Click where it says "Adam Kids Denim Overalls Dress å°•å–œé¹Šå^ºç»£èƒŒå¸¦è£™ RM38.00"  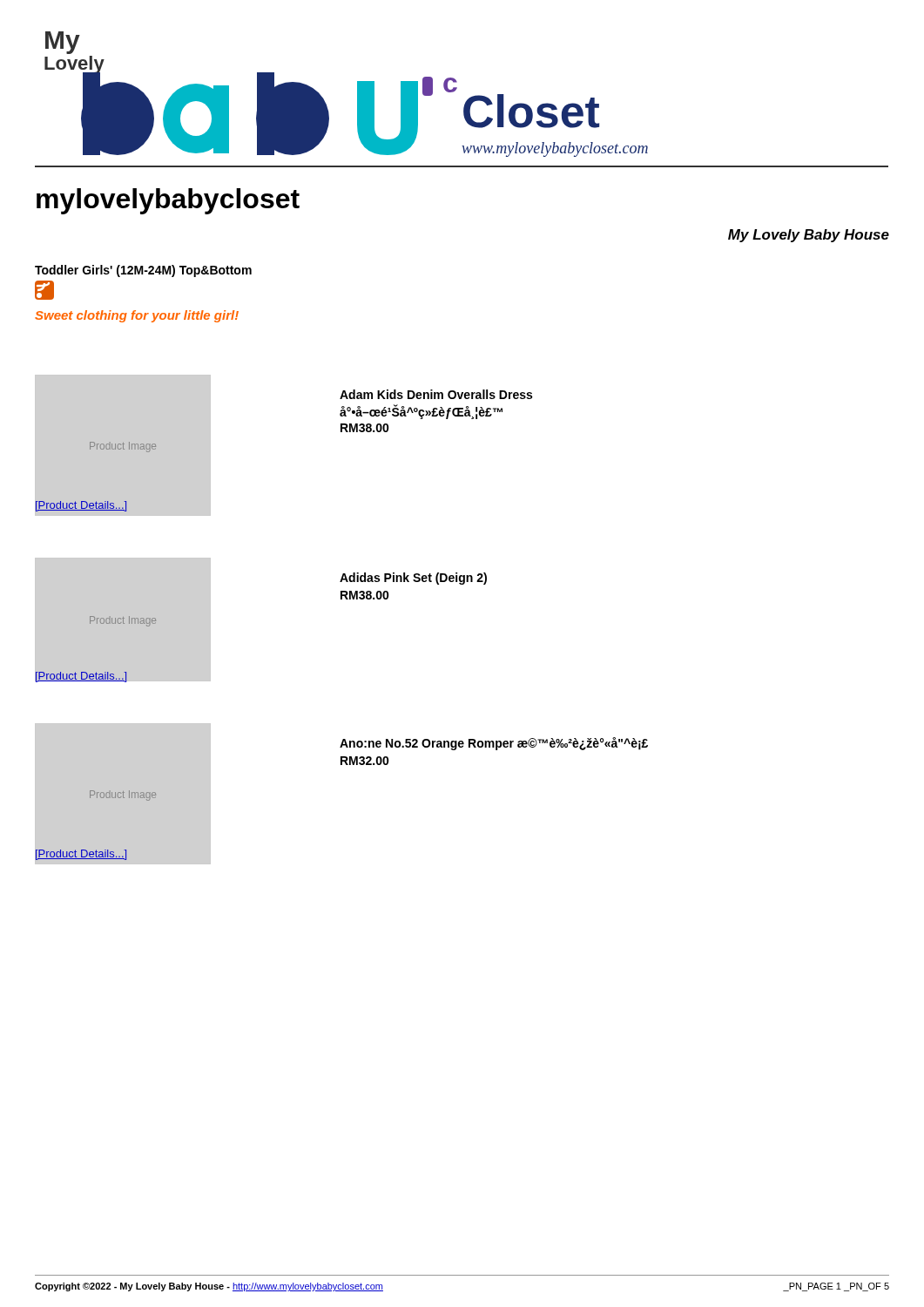436,411
